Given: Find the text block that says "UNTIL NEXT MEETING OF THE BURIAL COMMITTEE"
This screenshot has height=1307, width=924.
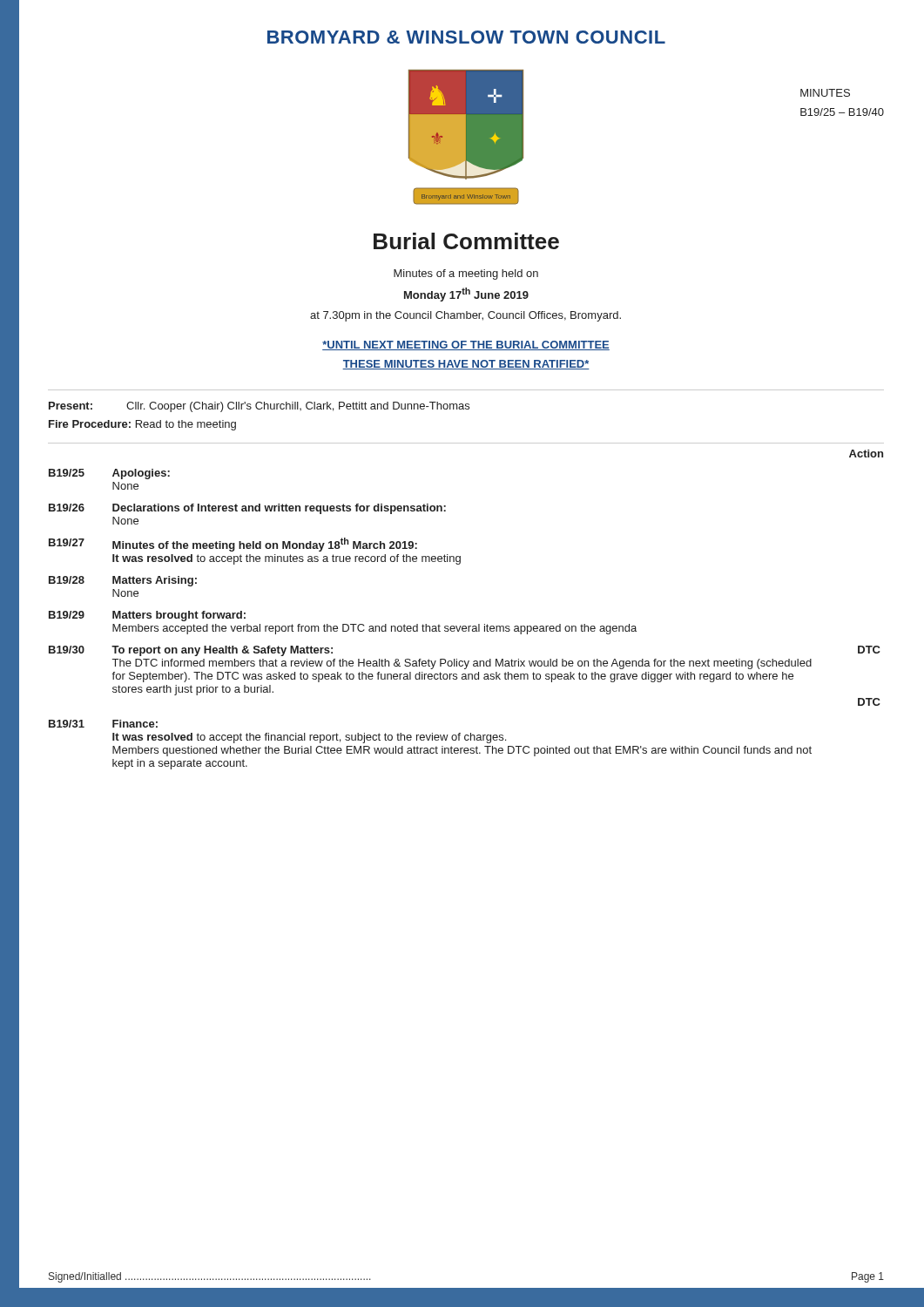Looking at the screenshot, I should pos(466,354).
